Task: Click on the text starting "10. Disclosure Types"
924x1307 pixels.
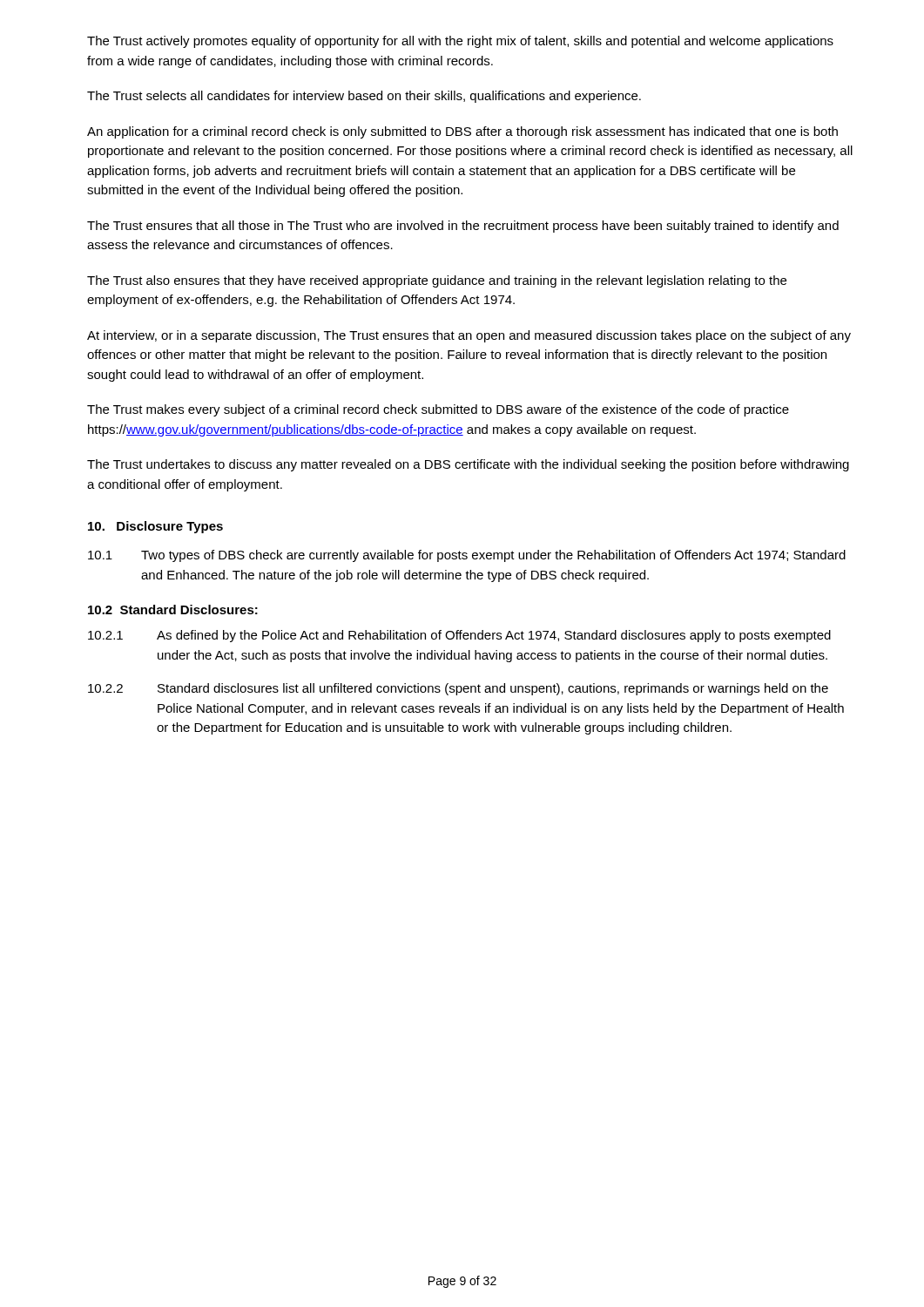Action: [155, 526]
